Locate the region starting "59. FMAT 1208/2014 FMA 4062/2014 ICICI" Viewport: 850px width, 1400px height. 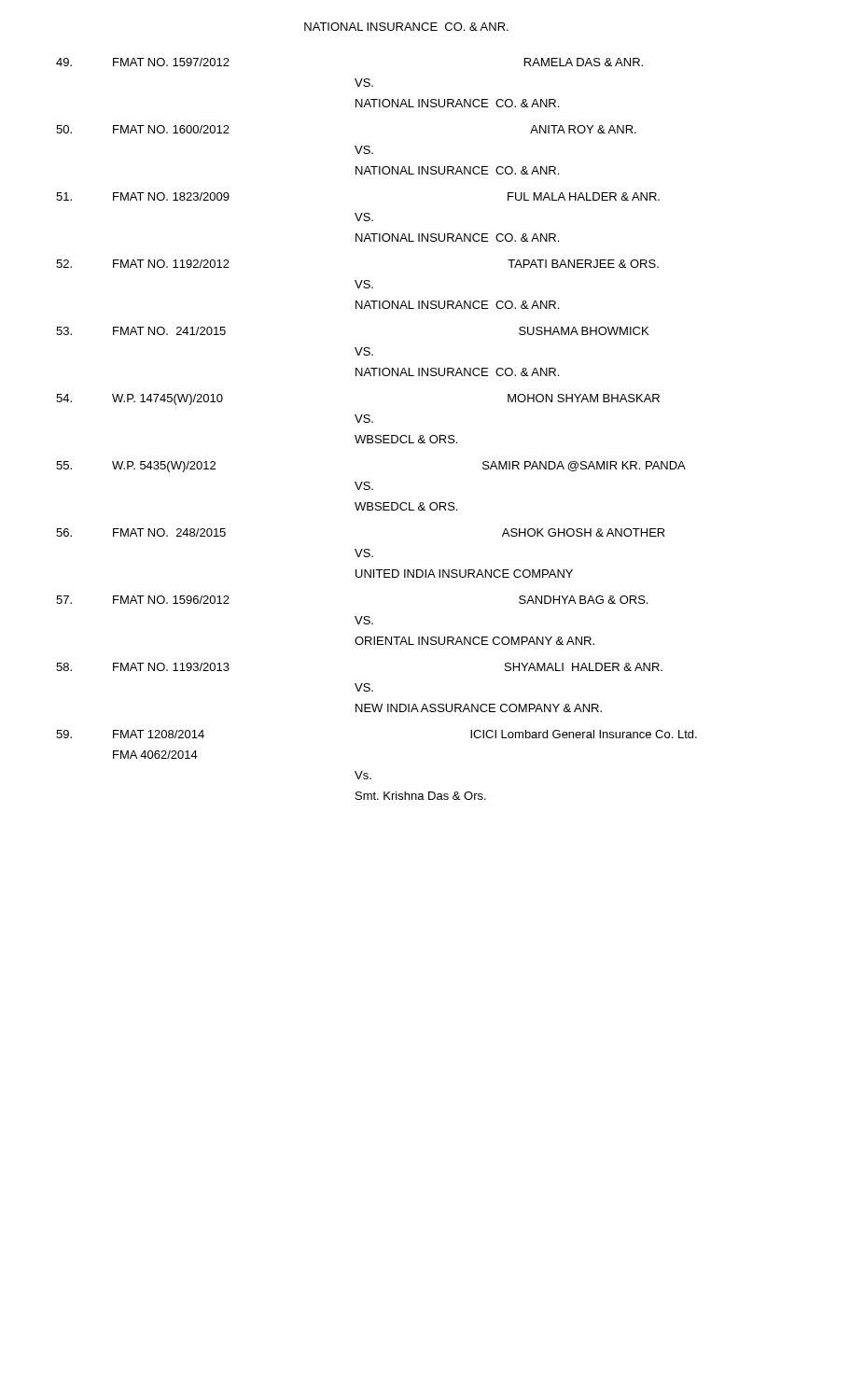pyautogui.click(x=66, y=735)
